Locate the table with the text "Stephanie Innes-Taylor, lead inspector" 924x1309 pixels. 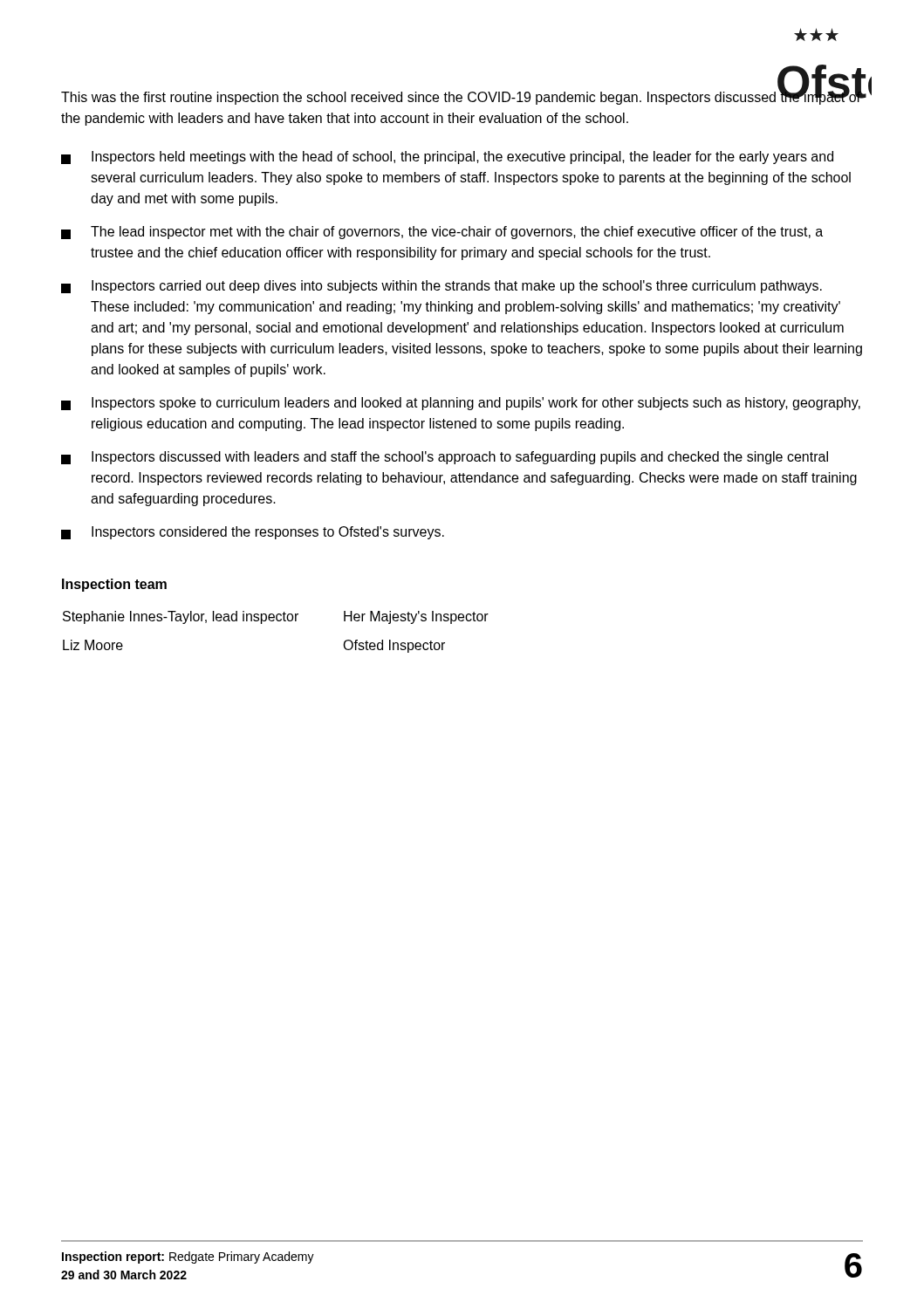(462, 637)
